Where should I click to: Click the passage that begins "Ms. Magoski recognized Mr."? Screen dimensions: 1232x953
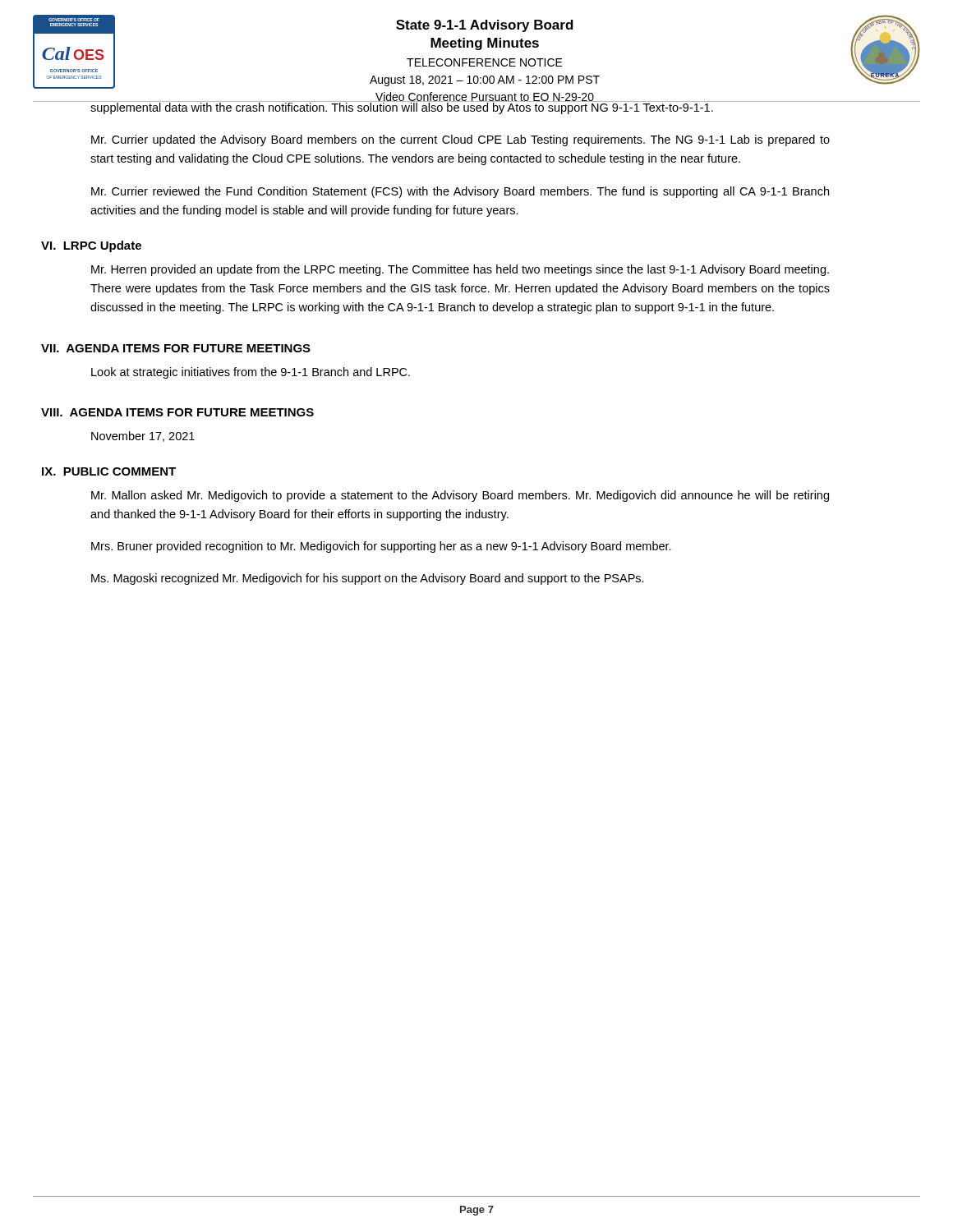coord(367,579)
